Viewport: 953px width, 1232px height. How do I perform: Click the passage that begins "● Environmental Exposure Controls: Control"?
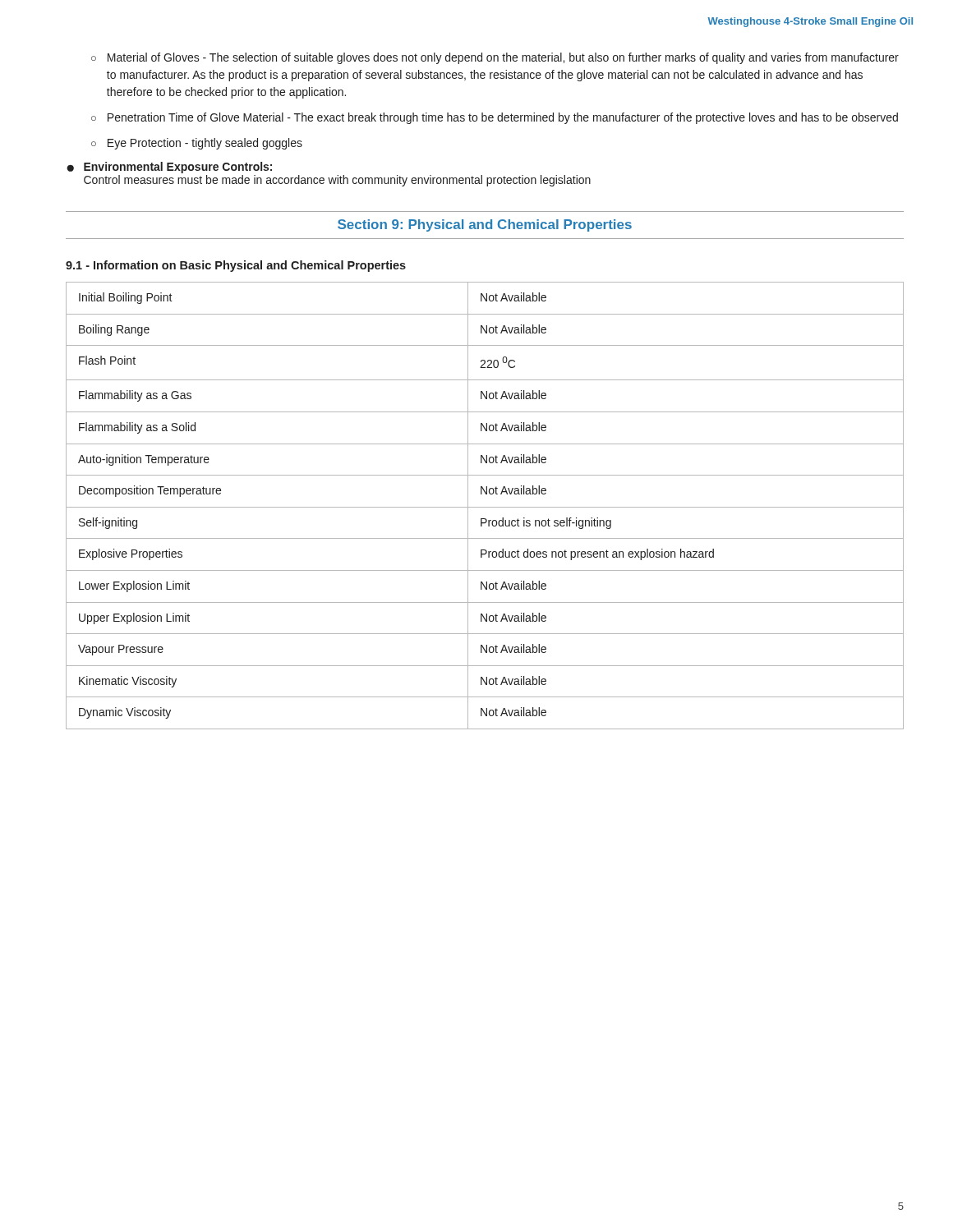click(485, 173)
